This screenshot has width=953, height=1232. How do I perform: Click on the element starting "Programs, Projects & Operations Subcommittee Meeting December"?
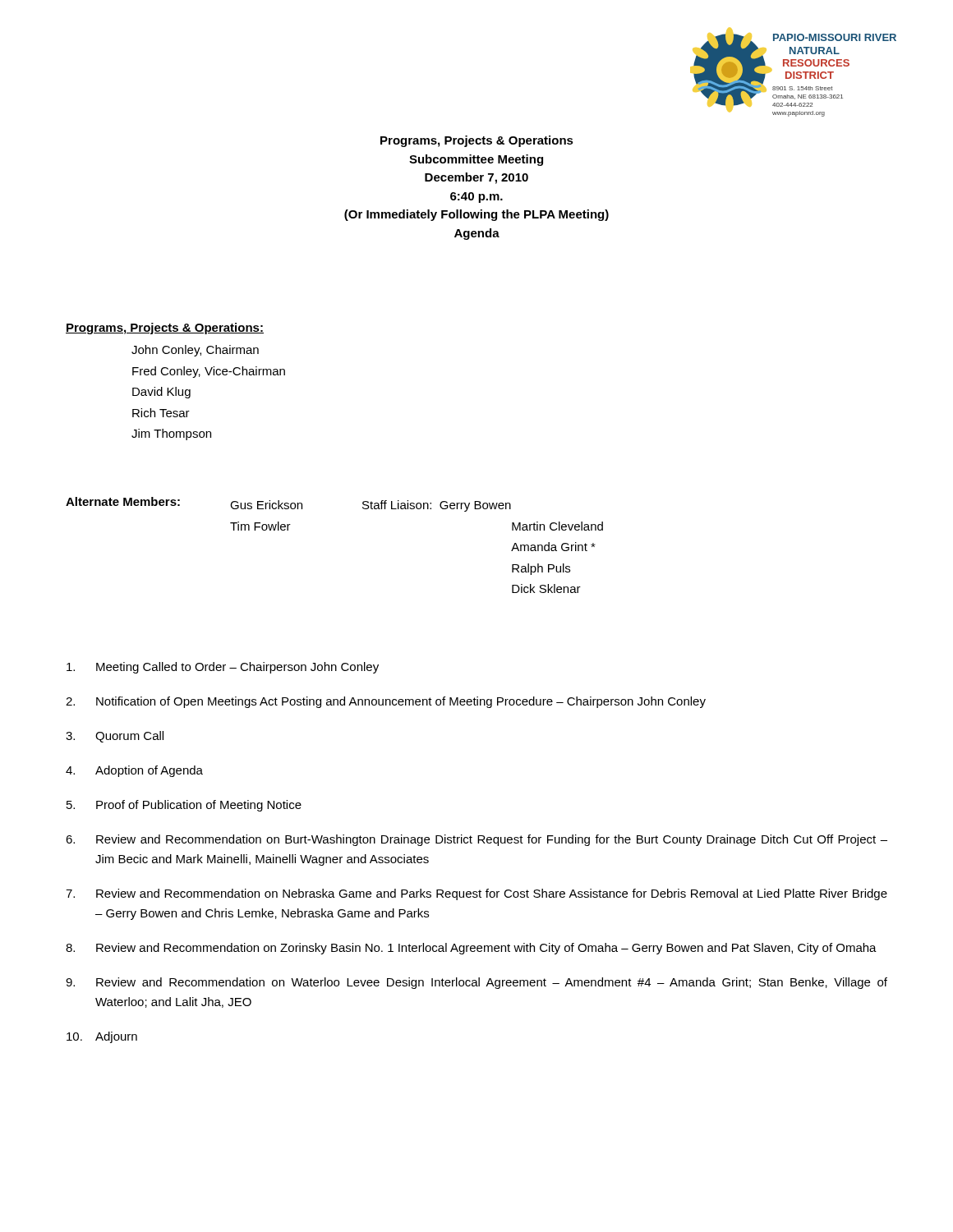(x=476, y=187)
